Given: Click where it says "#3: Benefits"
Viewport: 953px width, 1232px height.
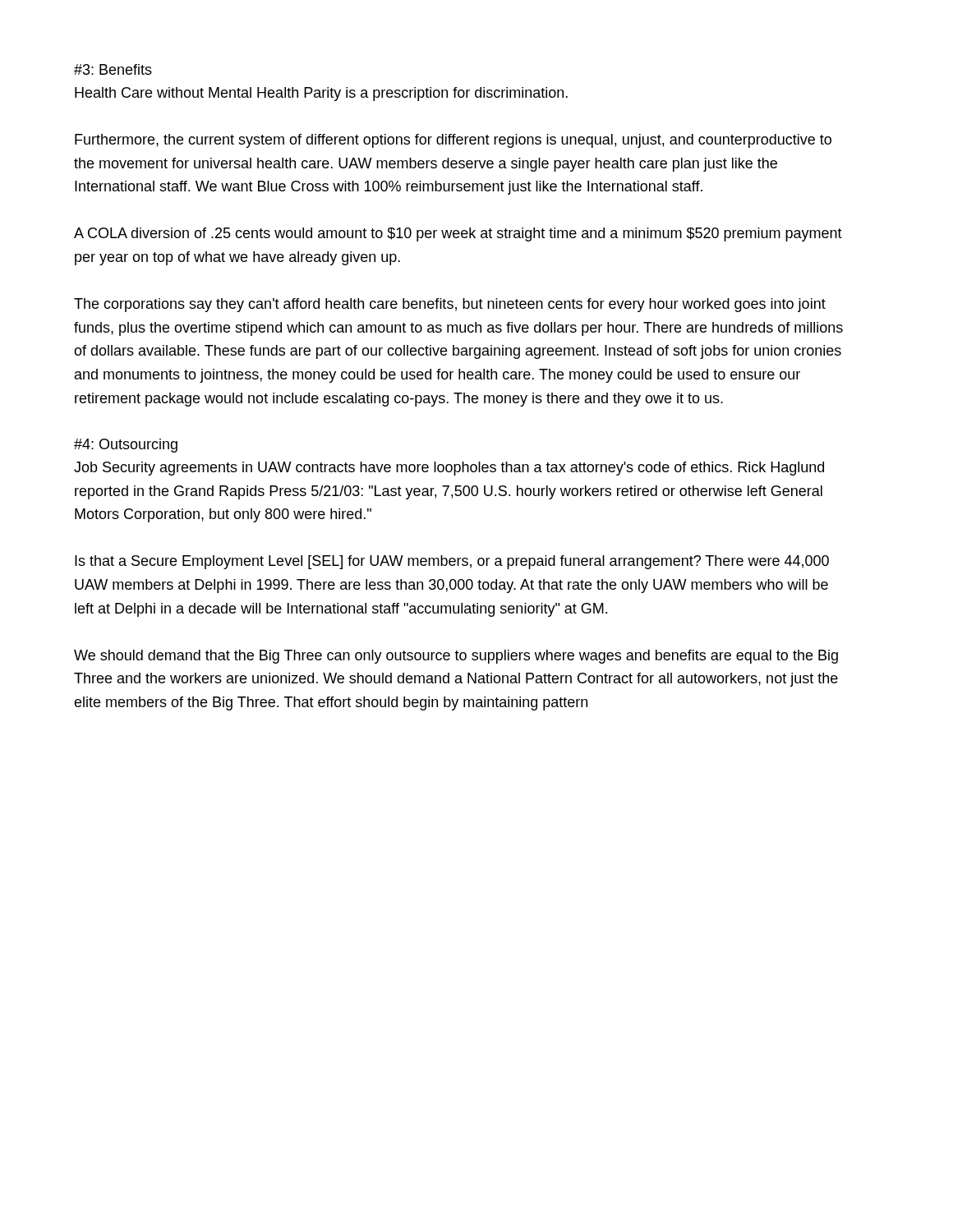Looking at the screenshot, I should (113, 70).
